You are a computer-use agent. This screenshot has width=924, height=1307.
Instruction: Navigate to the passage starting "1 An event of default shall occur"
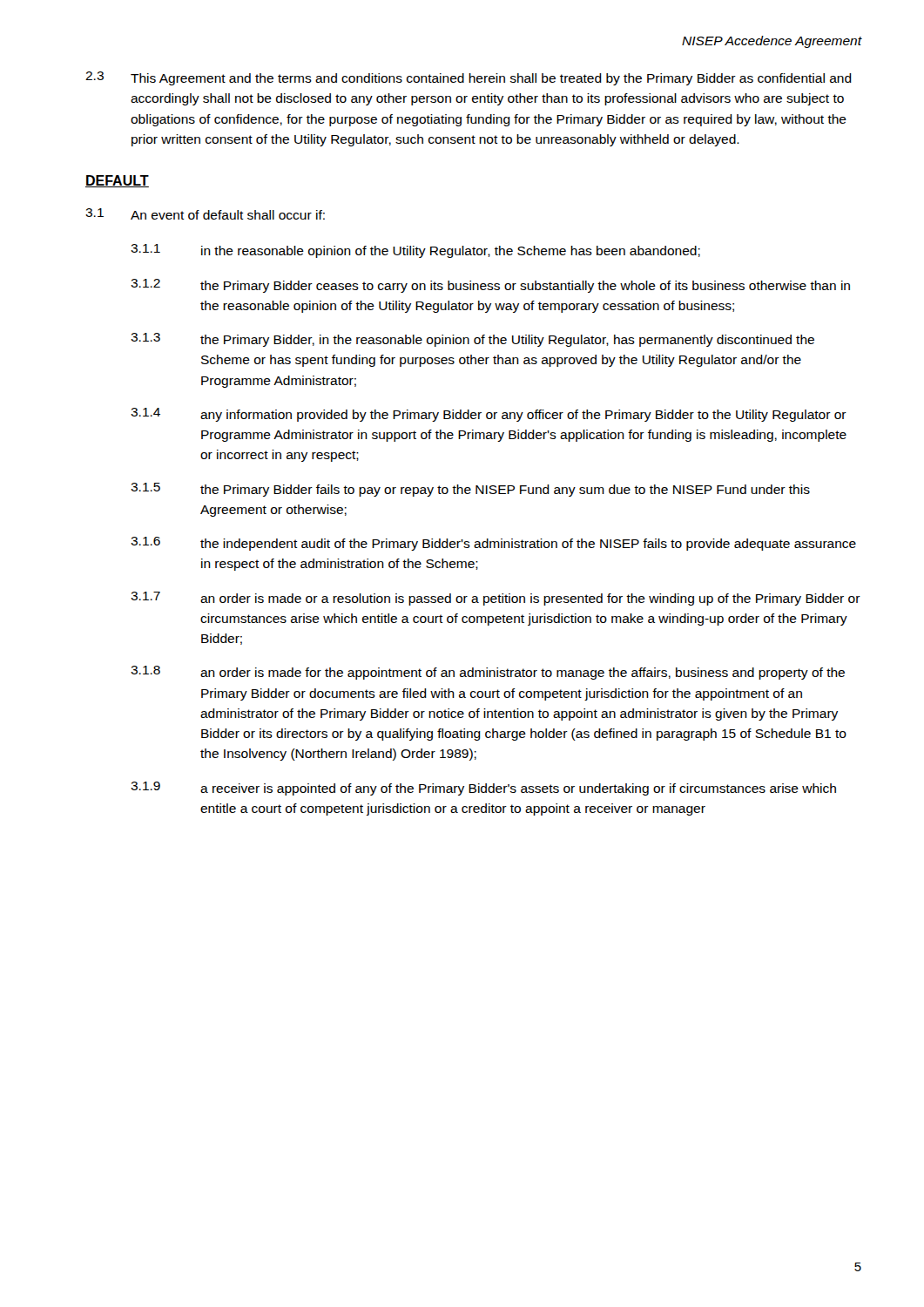pos(205,214)
